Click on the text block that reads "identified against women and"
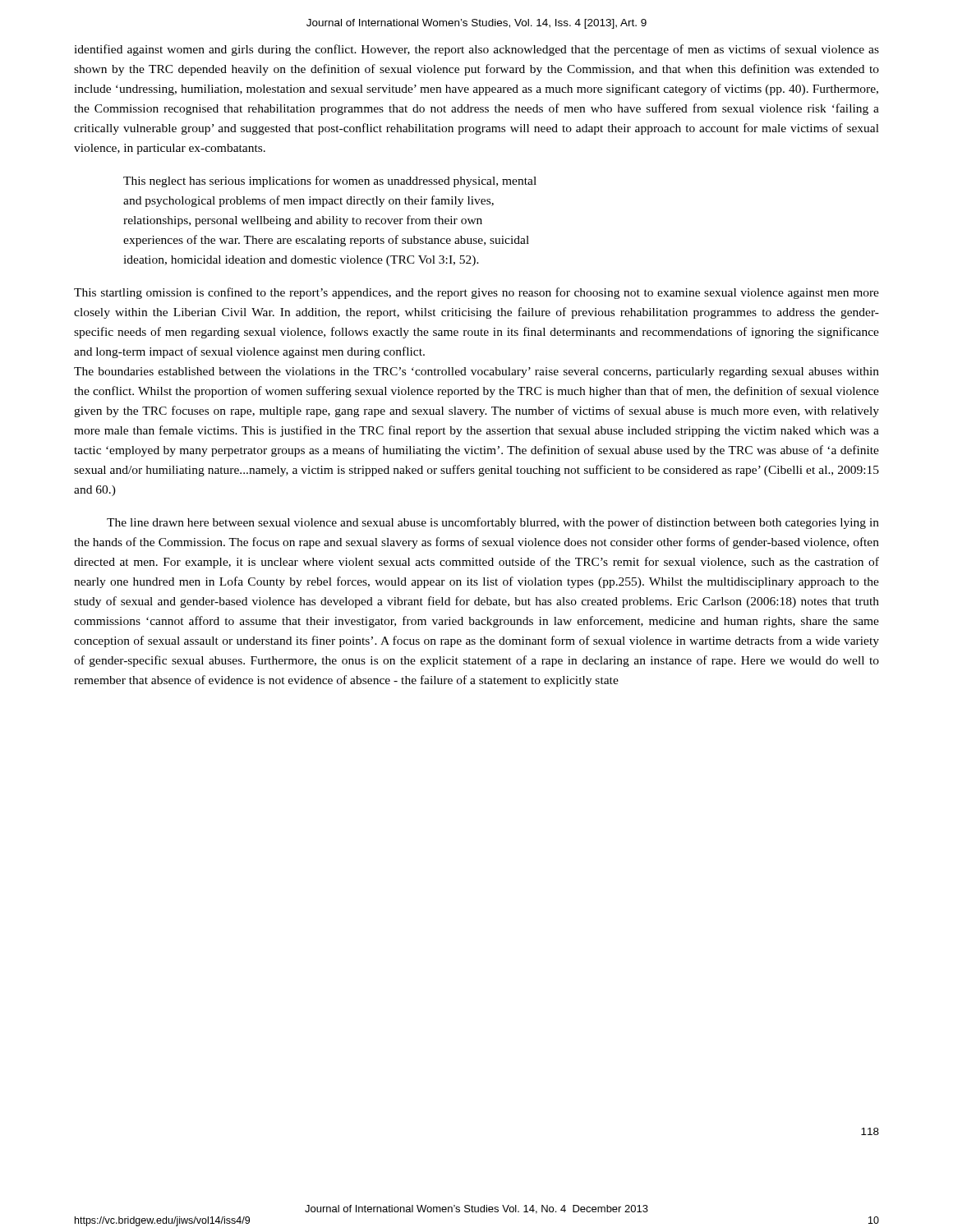 476,98
